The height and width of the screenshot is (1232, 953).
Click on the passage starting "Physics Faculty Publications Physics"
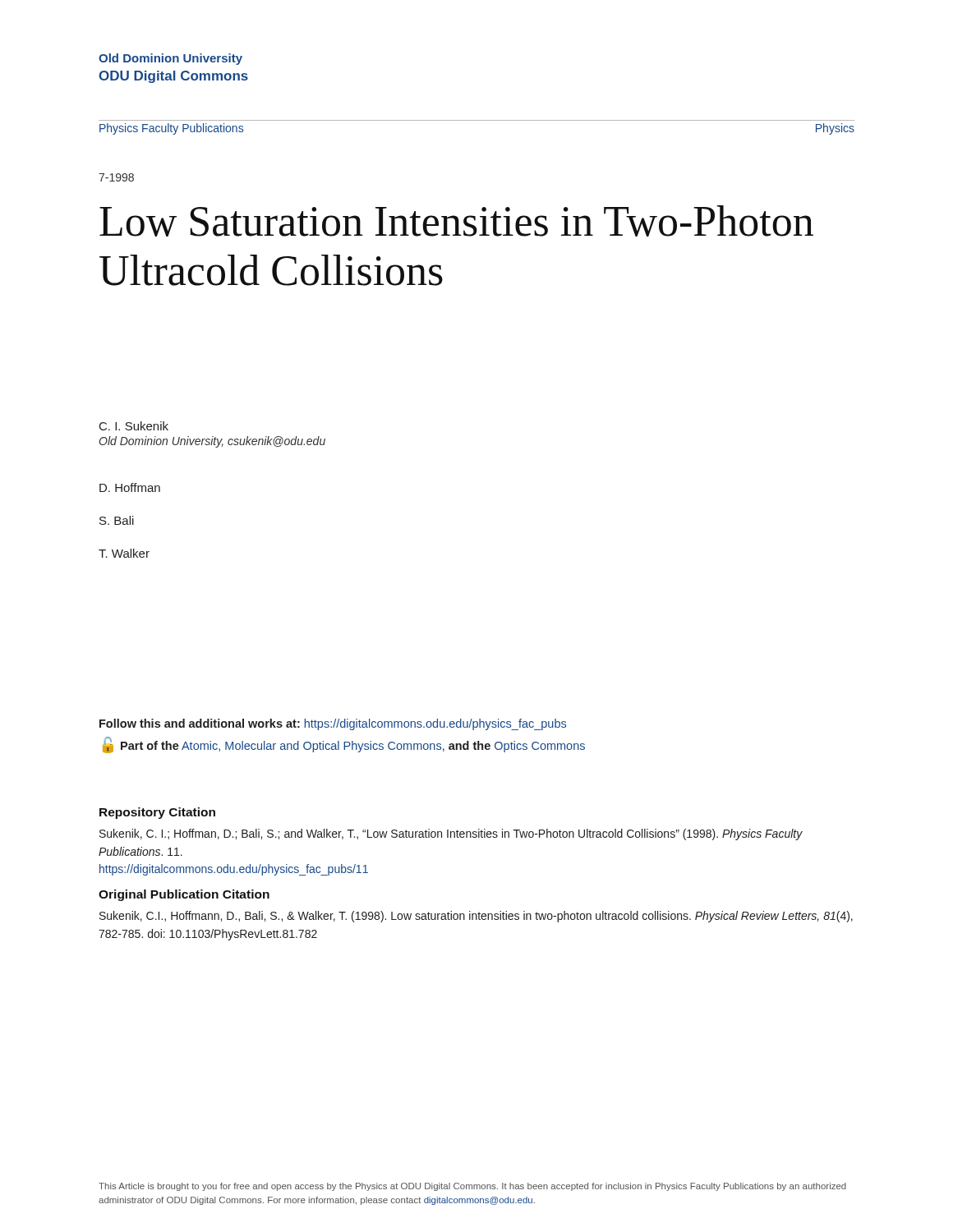point(476,128)
